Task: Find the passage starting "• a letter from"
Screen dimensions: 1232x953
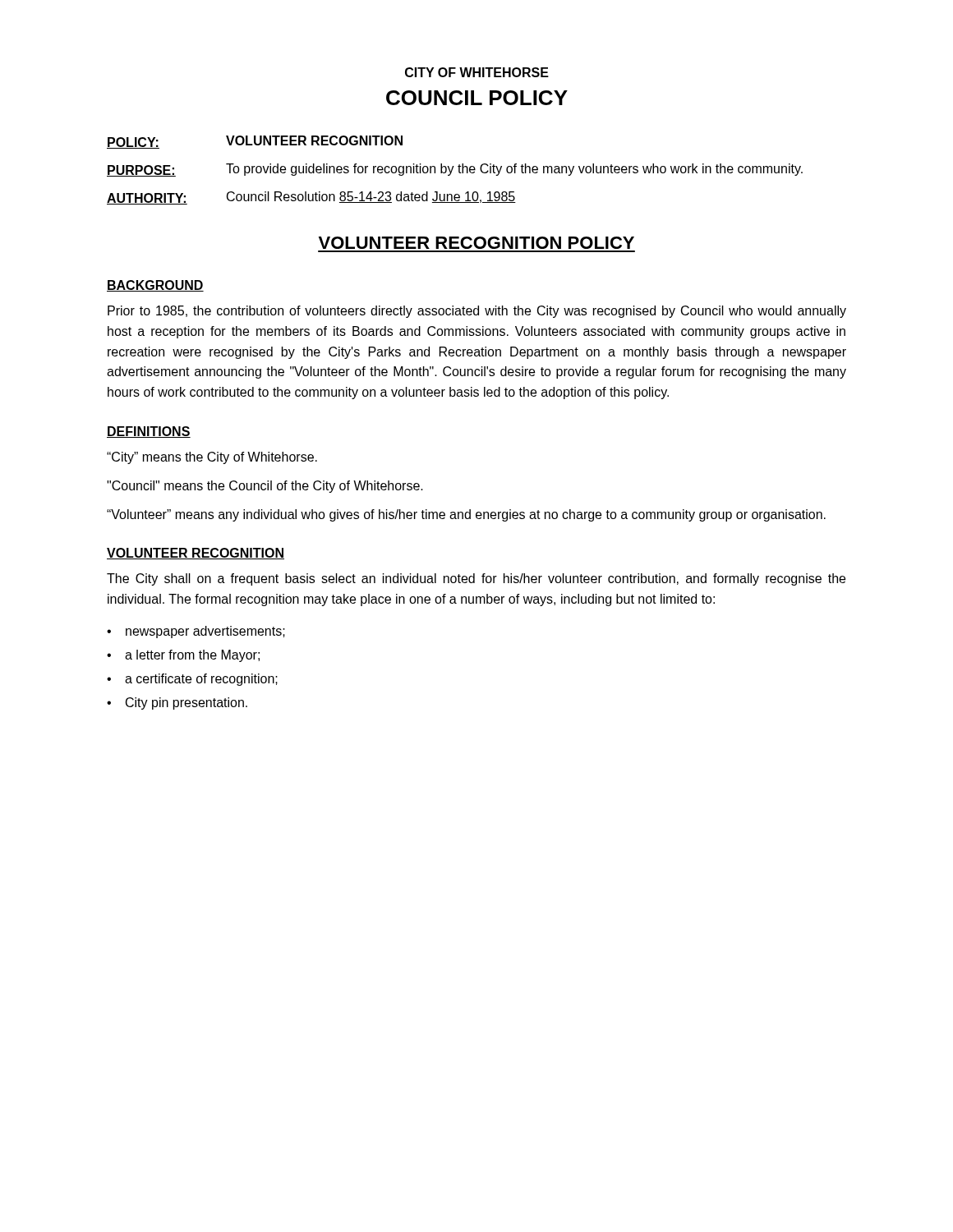Action: coord(184,655)
